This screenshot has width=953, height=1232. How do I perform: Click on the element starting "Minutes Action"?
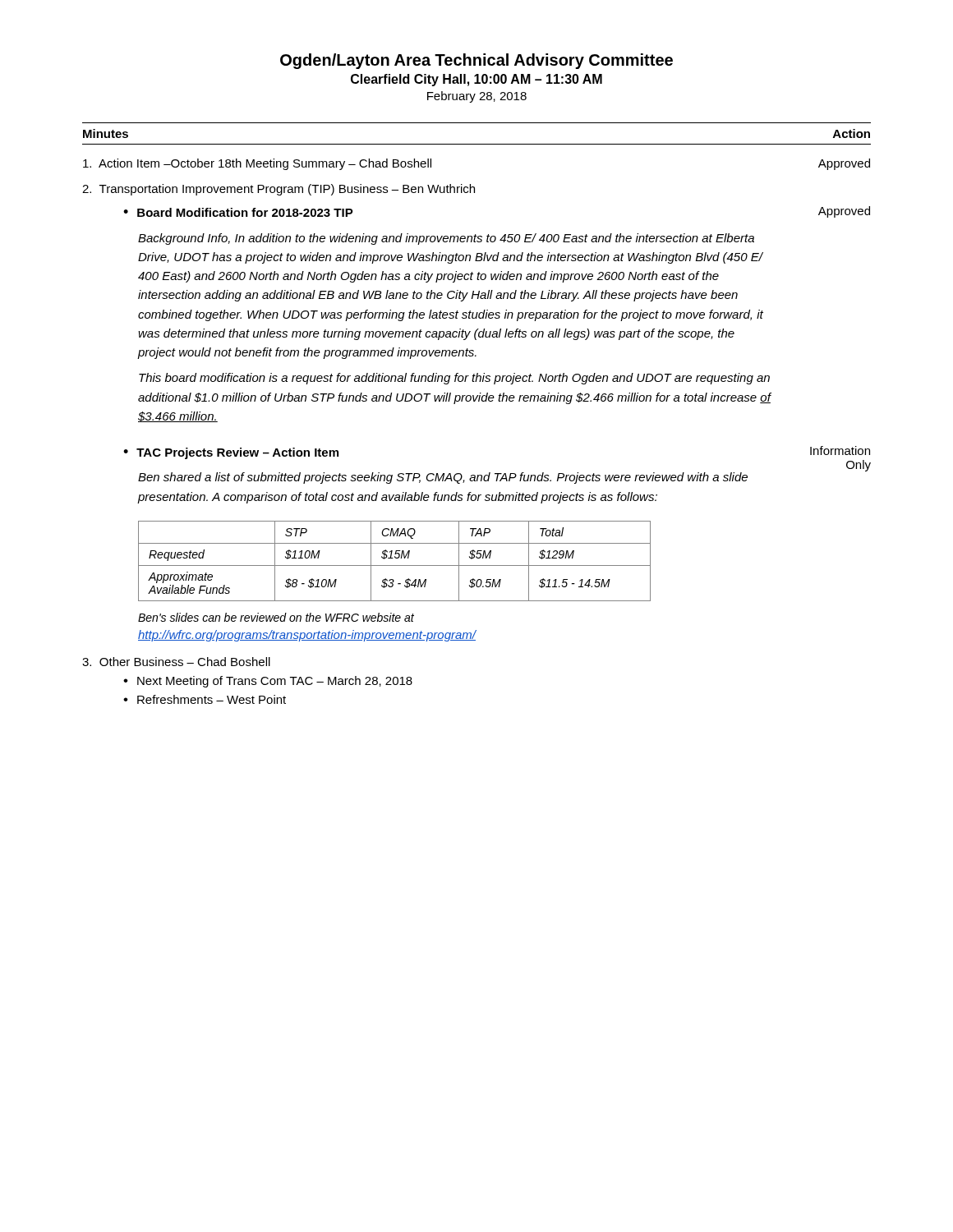[x=476, y=134]
